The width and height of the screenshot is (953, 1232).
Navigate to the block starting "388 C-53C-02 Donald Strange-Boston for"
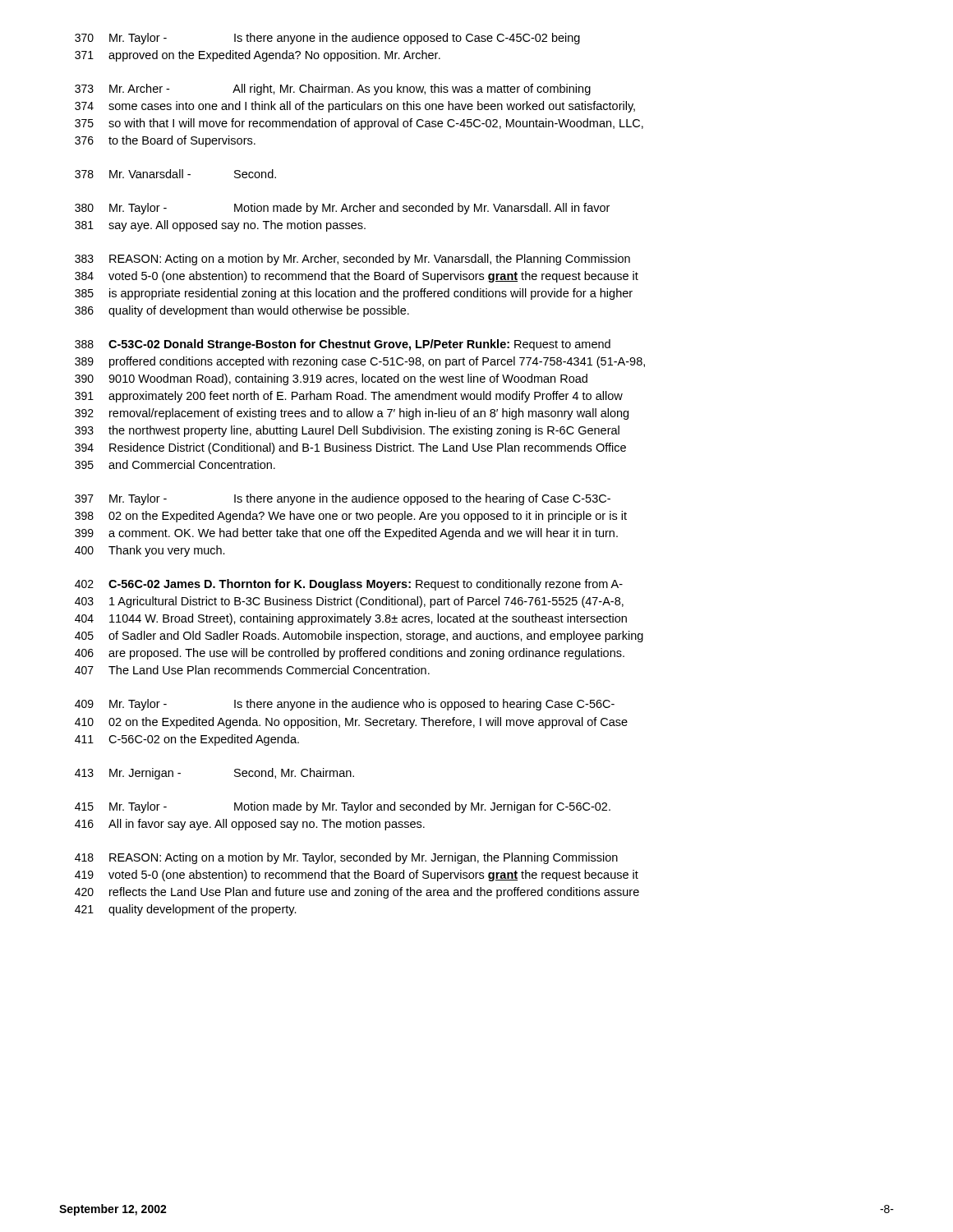476,405
